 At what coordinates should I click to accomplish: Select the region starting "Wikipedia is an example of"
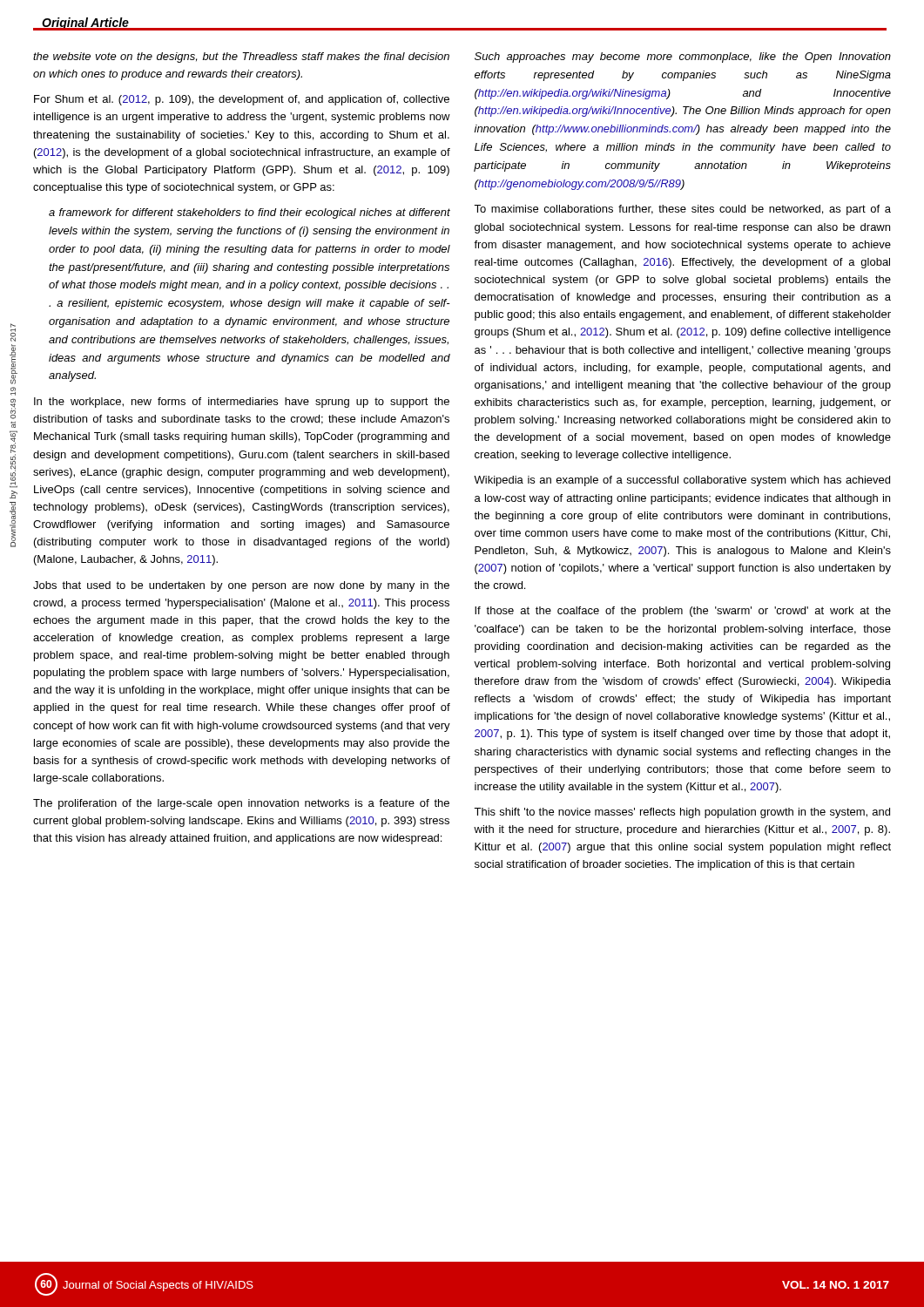click(683, 533)
